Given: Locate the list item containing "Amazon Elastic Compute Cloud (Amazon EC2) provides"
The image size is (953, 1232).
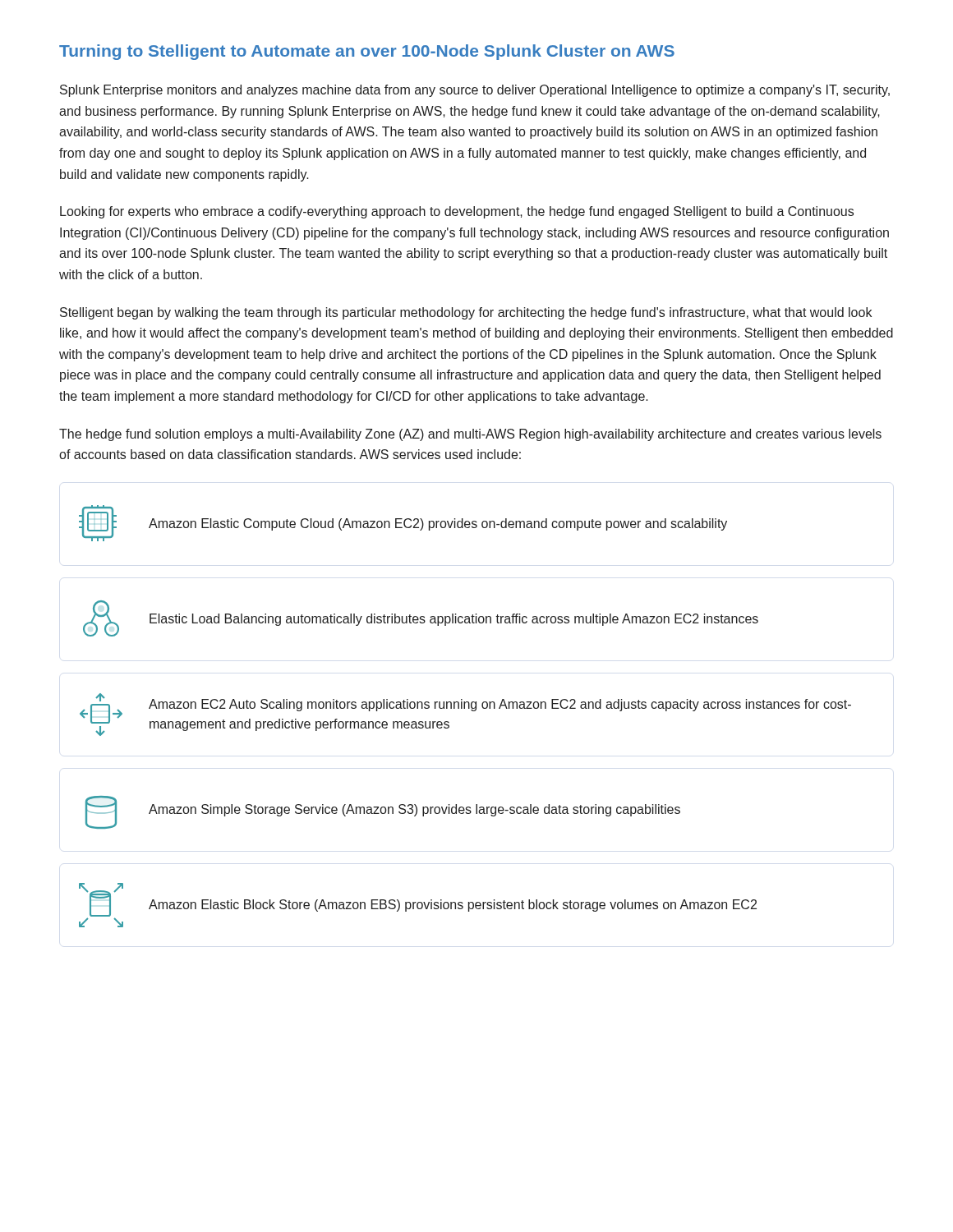Looking at the screenshot, I should click(x=438, y=523).
